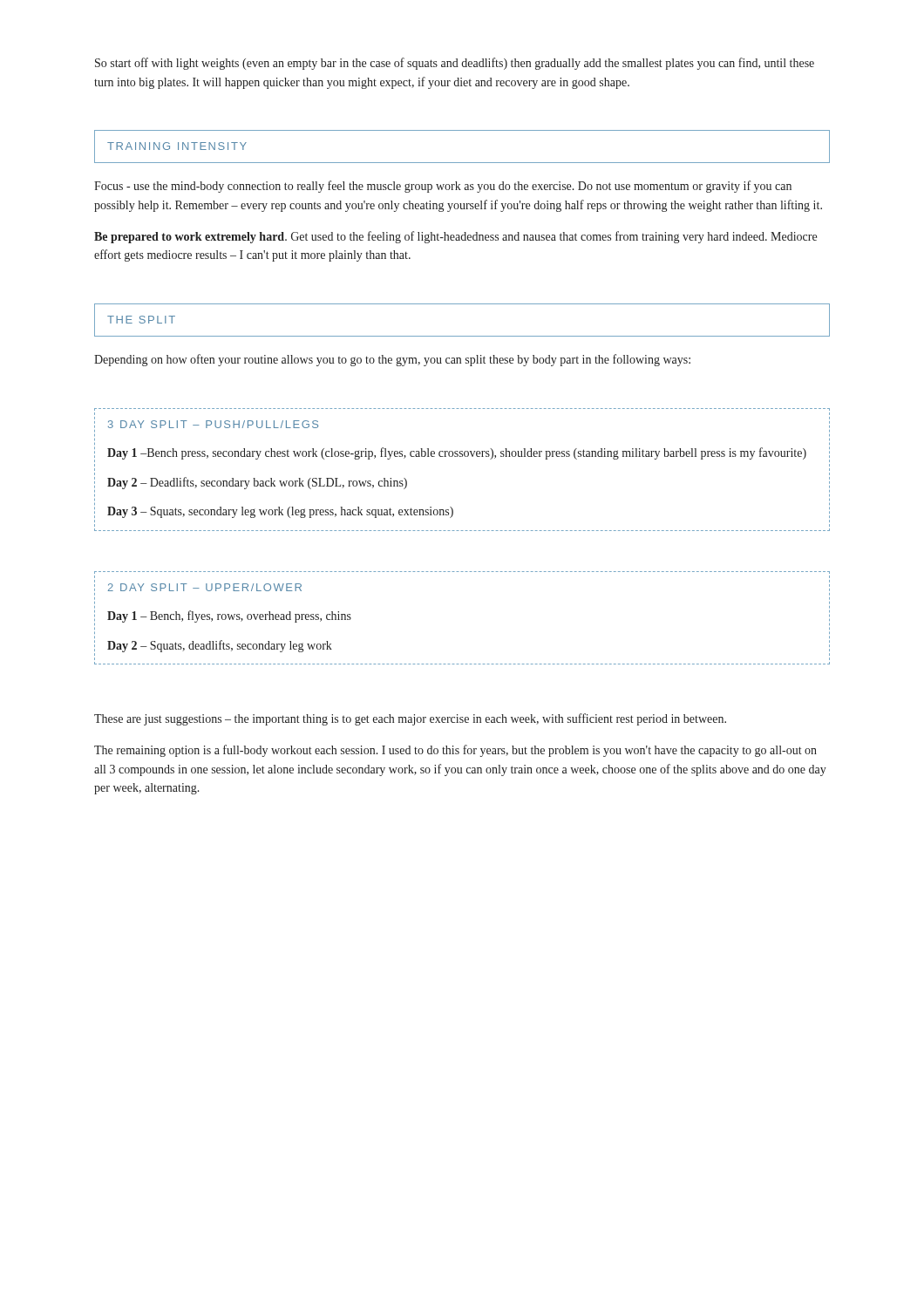The image size is (924, 1308).
Task: Locate the text starting "Depending on how often"
Action: point(393,360)
